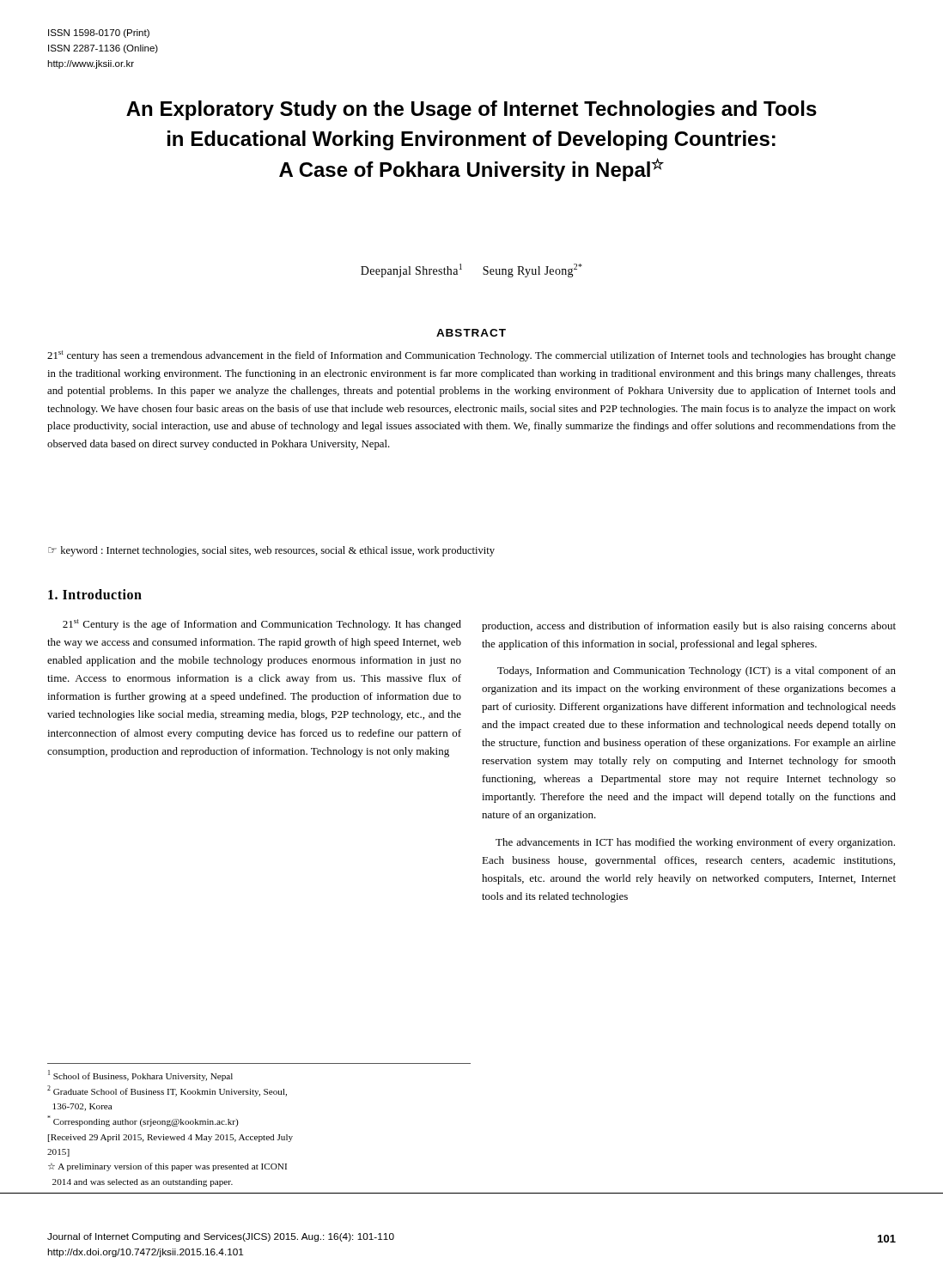Locate the text "Deepanjal Shrestha1 Seung Ryul Jeong2*"

[472, 269]
